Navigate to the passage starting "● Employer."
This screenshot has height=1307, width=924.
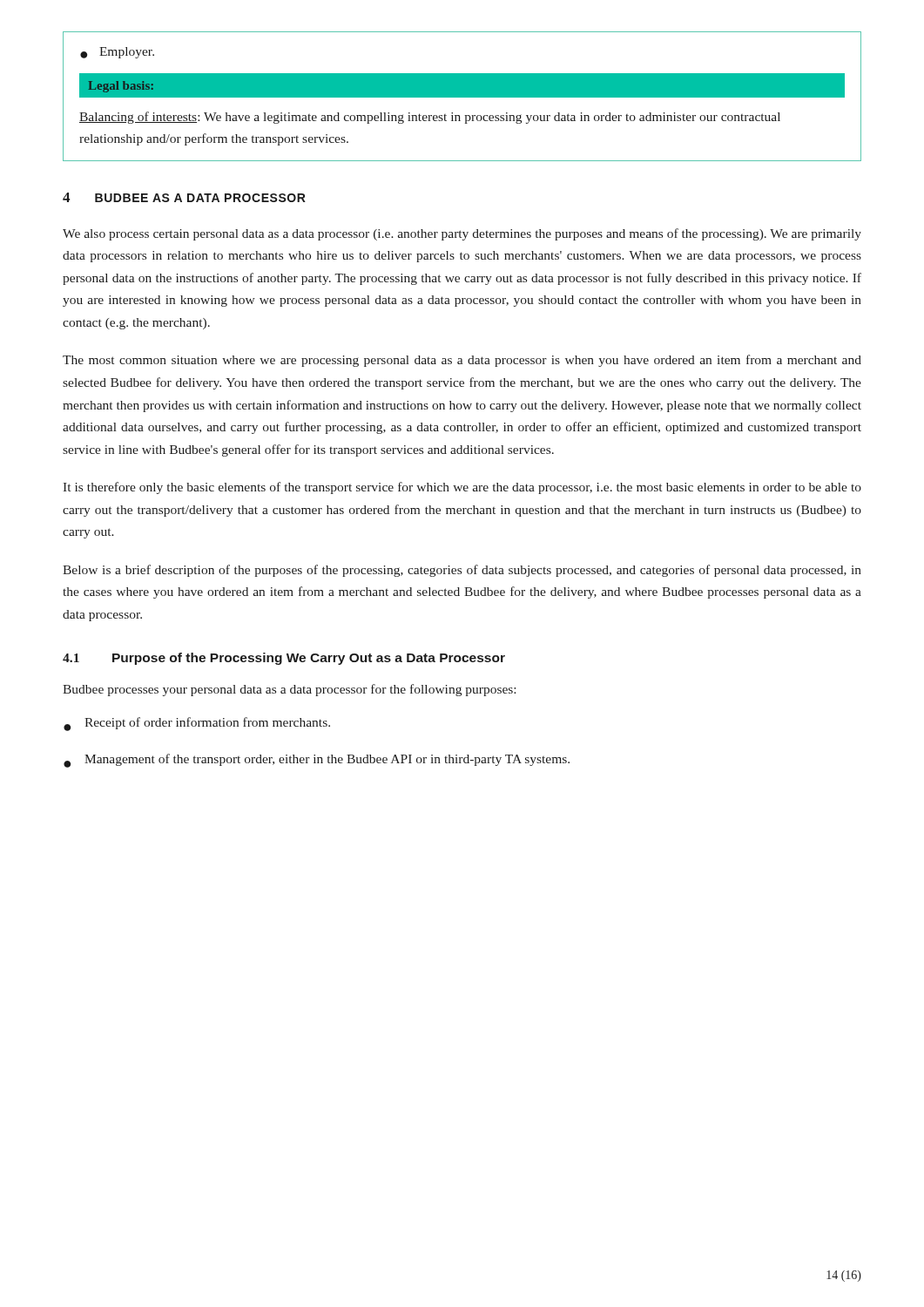click(x=117, y=54)
